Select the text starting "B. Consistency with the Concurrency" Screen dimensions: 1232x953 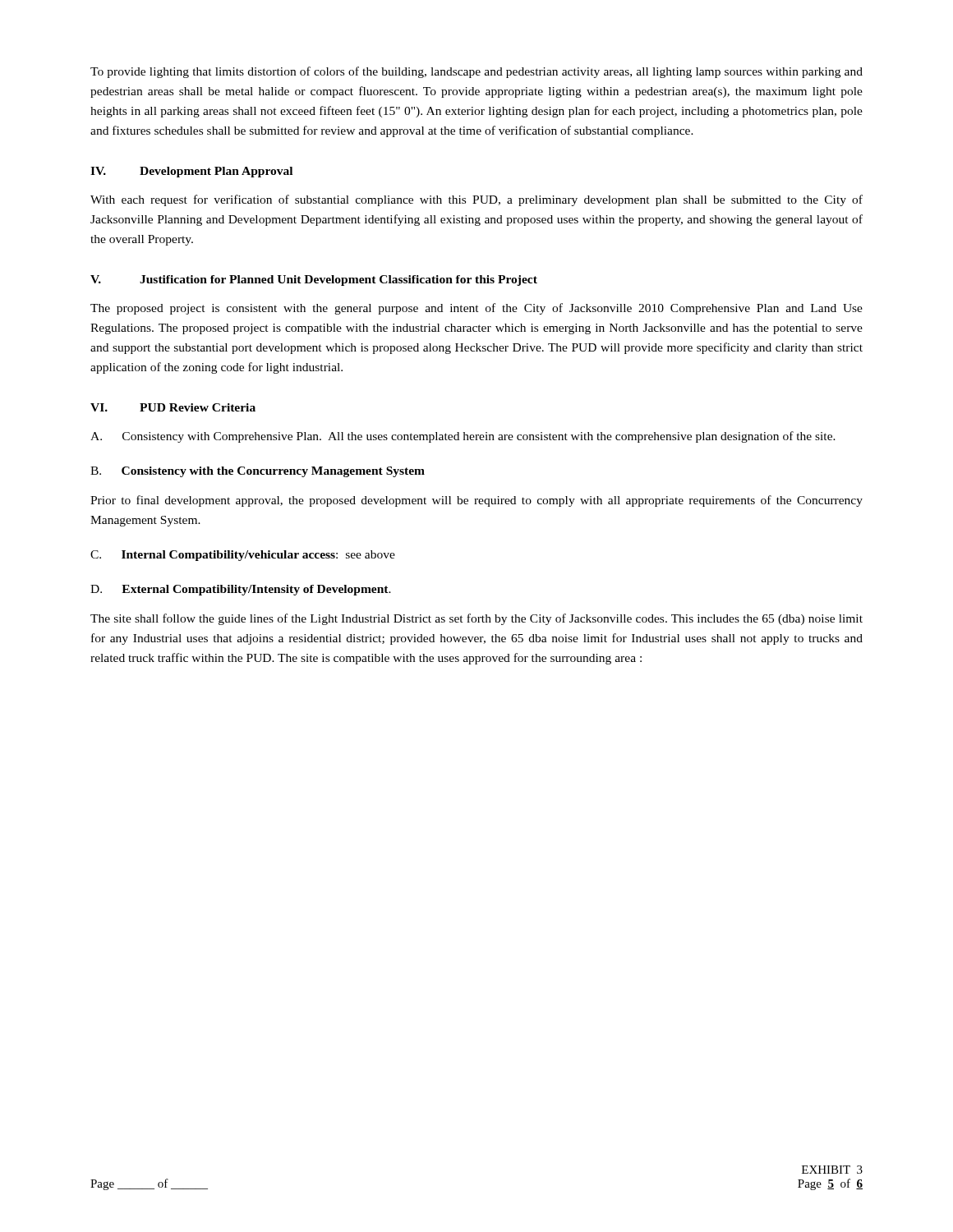(x=258, y=470)
